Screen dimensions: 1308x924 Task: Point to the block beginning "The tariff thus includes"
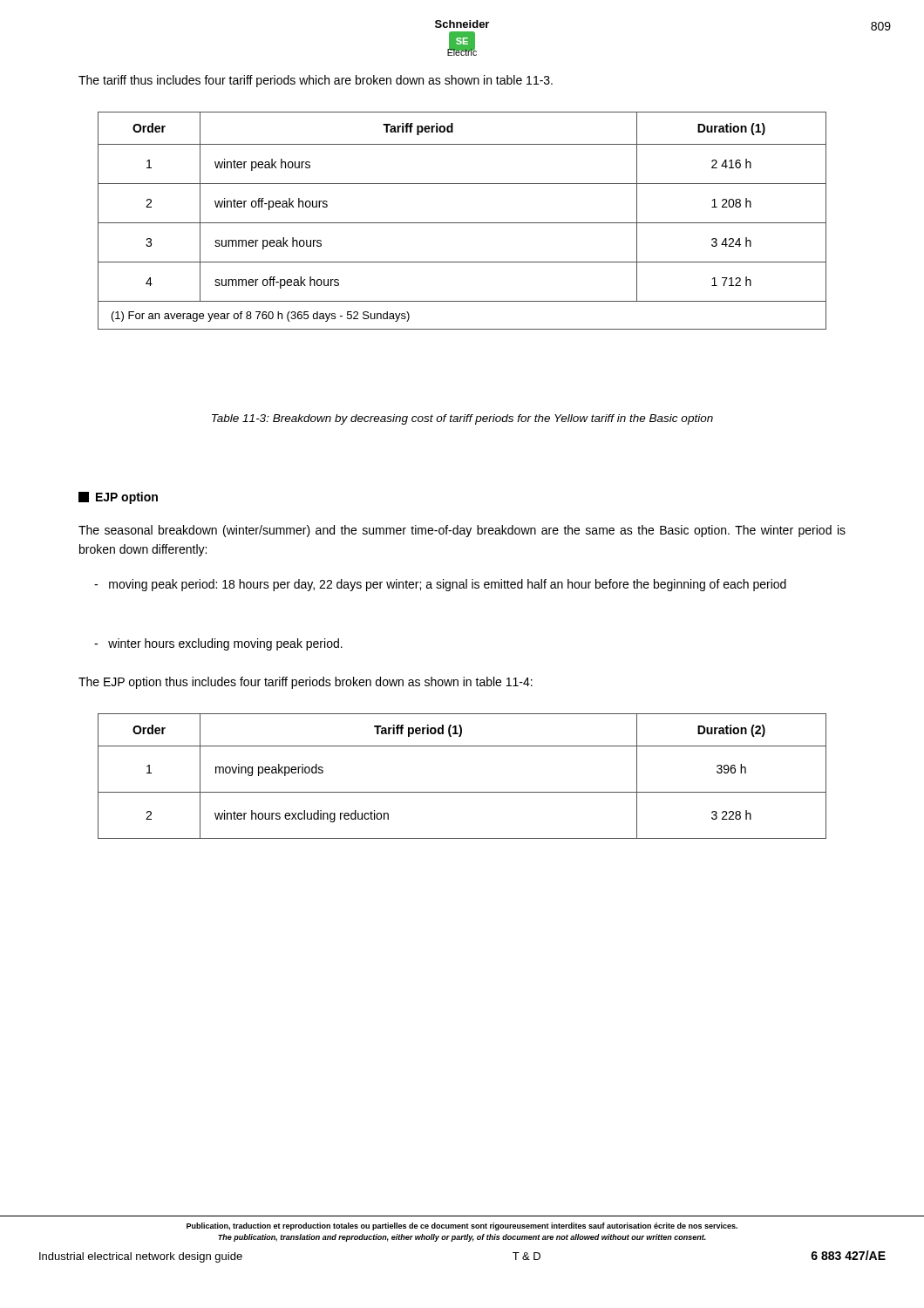click(x=316, y=80)
